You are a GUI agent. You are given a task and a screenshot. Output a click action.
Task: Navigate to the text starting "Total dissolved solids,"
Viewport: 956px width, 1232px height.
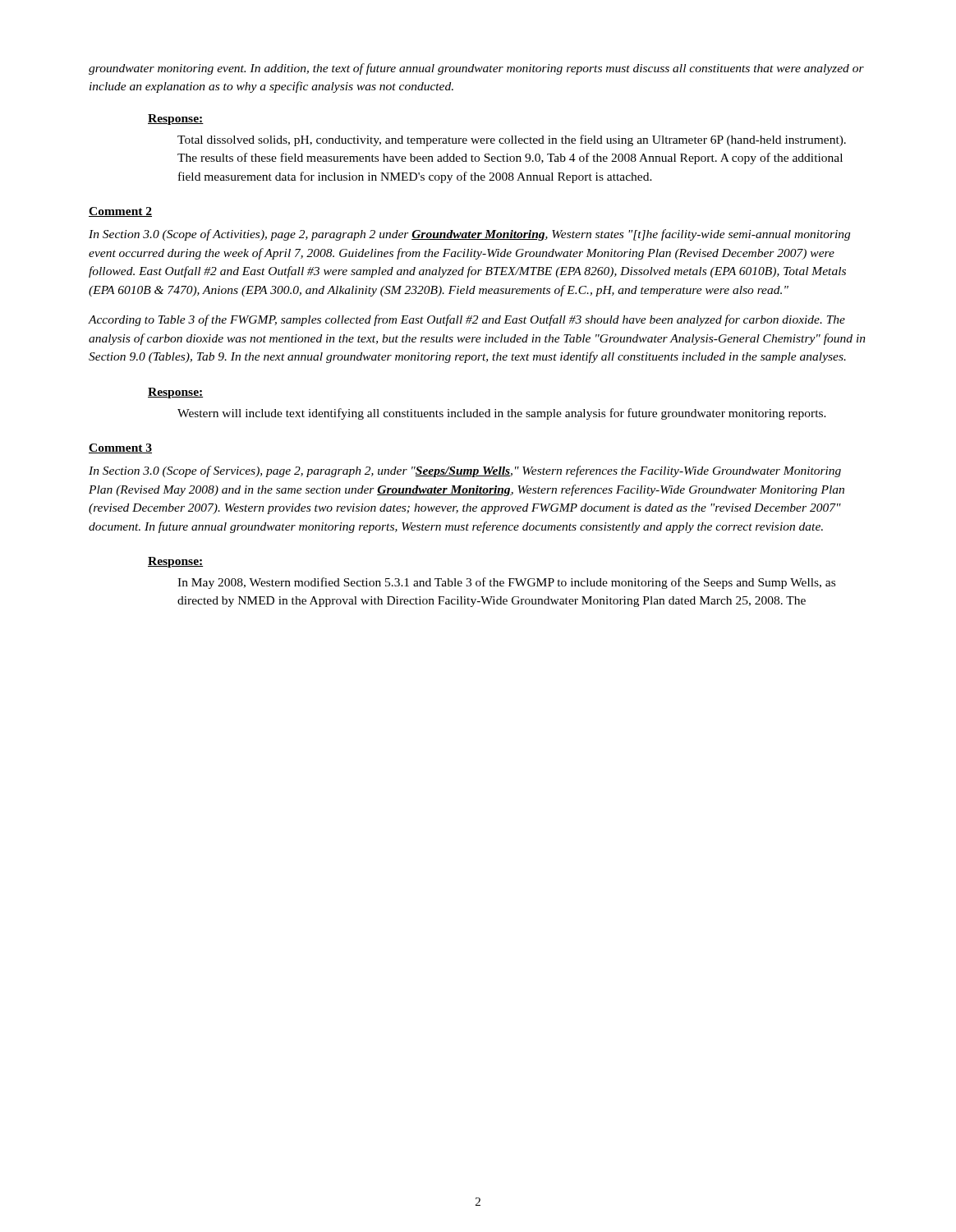(522, 158)
